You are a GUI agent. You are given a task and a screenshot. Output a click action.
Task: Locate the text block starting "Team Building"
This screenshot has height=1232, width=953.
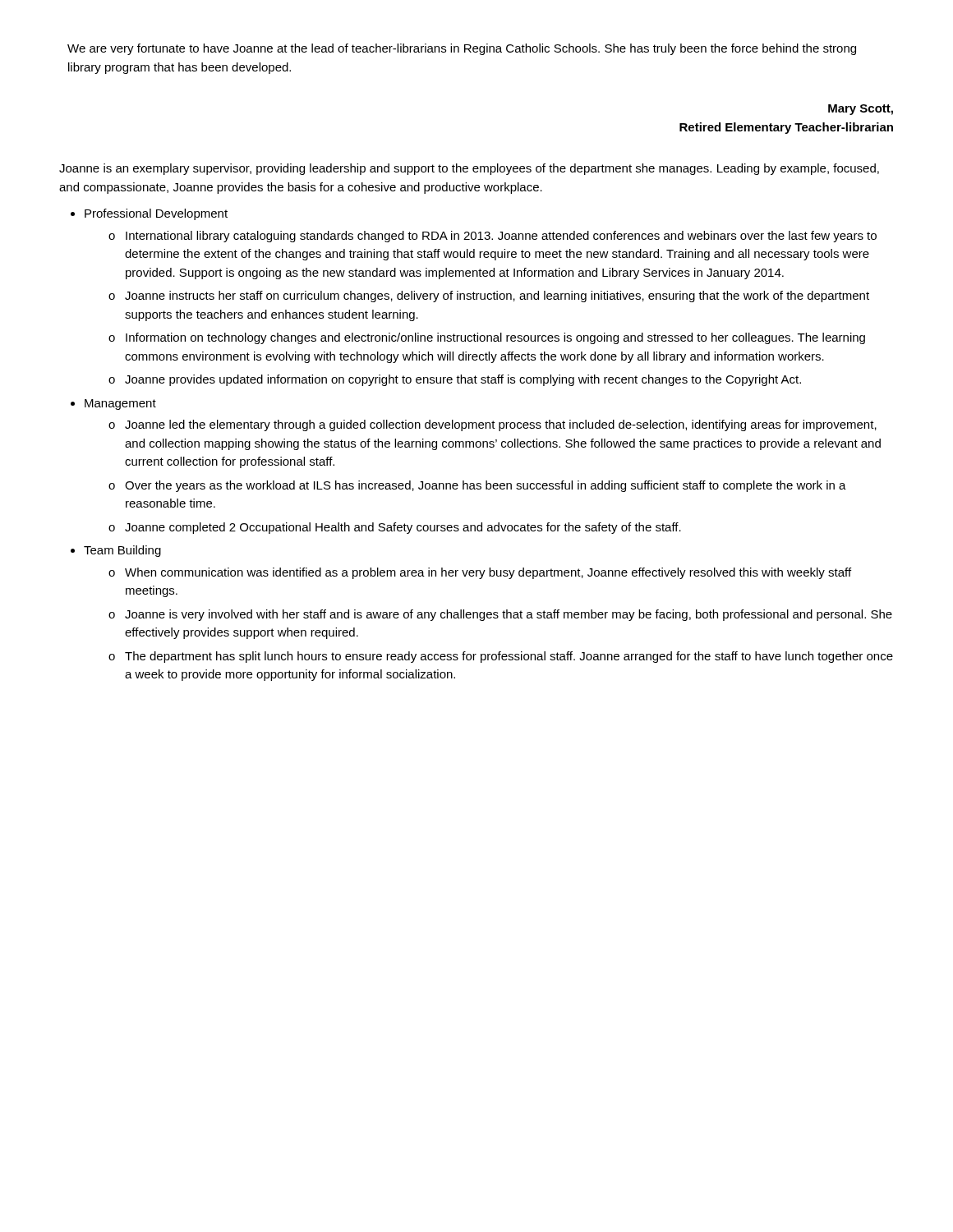pyautogui.click(x=123, y=550)
